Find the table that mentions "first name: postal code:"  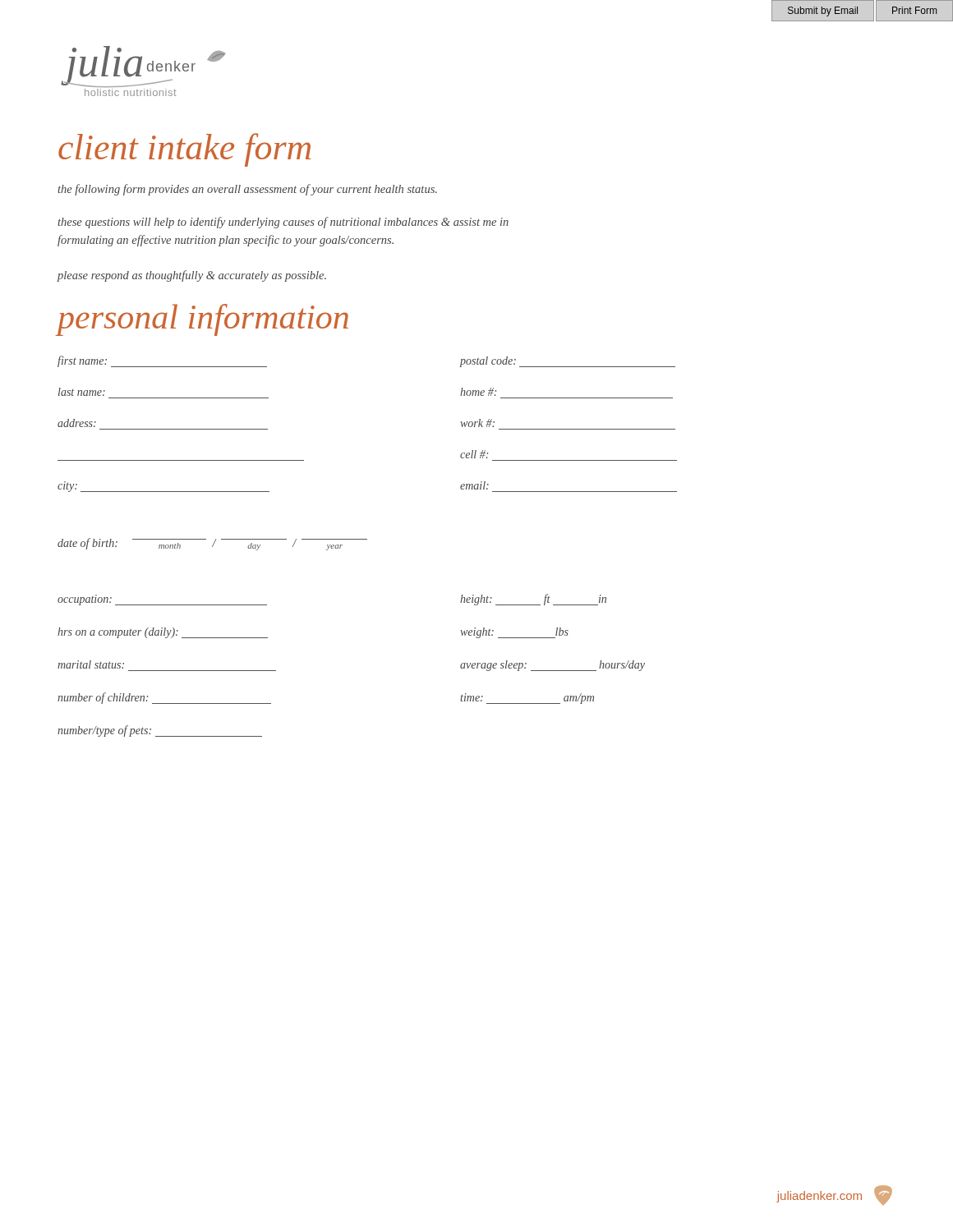point(476,431)
